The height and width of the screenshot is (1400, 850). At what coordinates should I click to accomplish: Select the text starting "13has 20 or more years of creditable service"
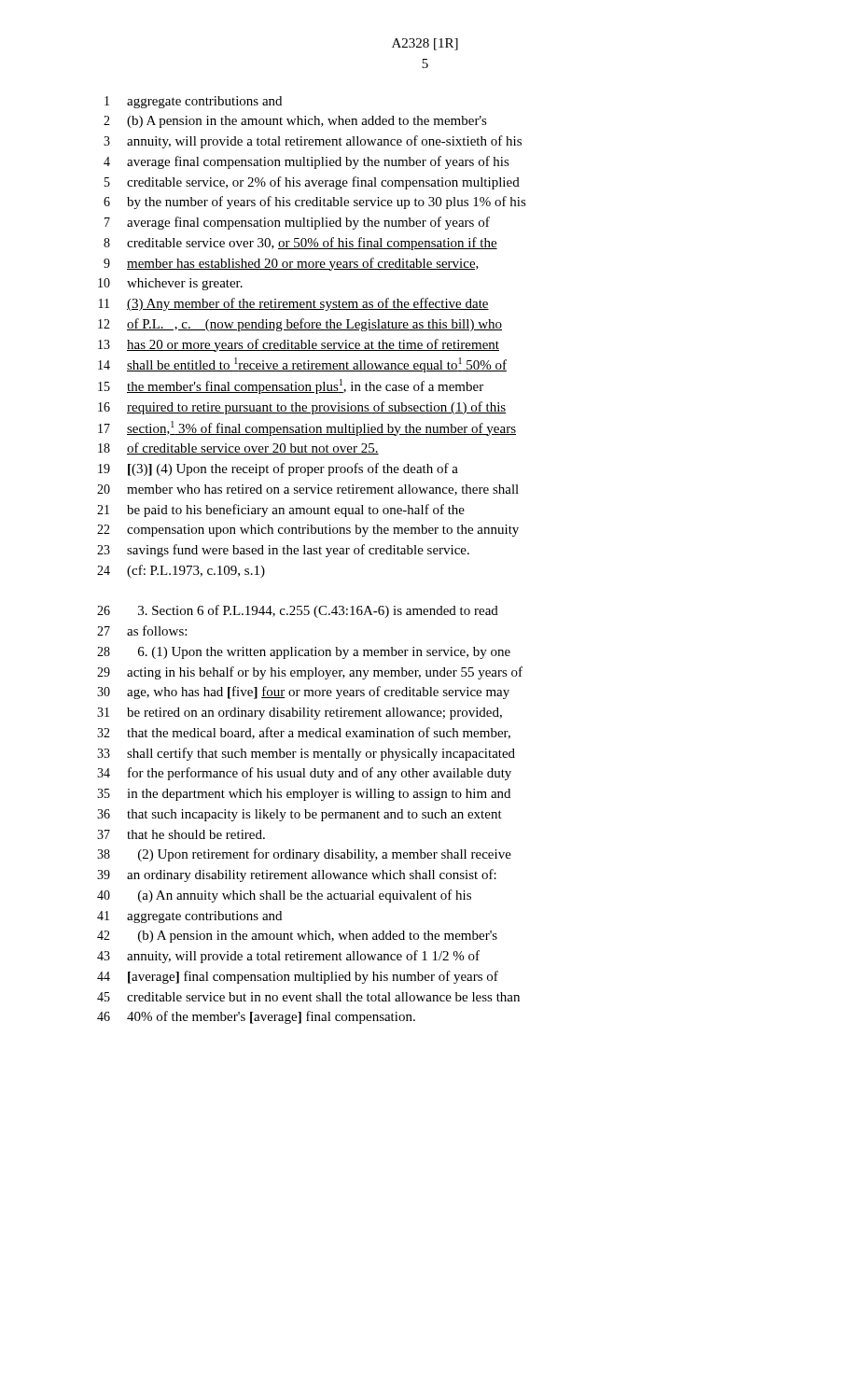425,345
